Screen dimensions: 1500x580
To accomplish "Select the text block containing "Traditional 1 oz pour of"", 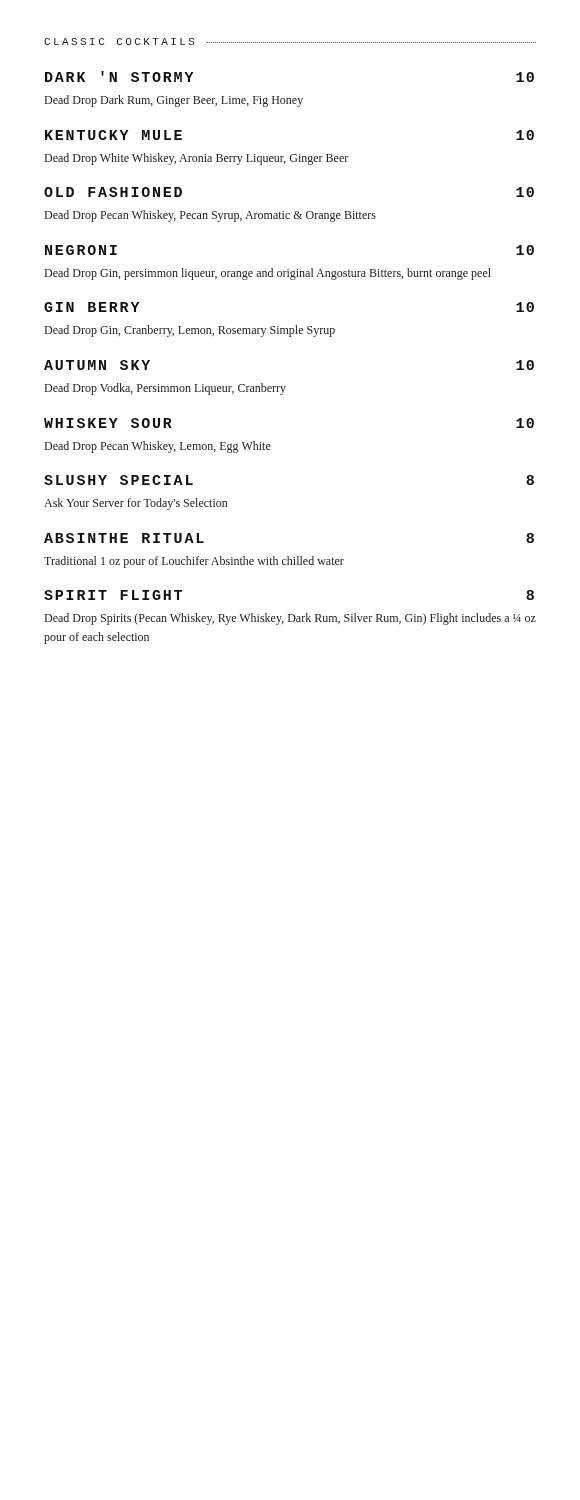I will [194, 561].
